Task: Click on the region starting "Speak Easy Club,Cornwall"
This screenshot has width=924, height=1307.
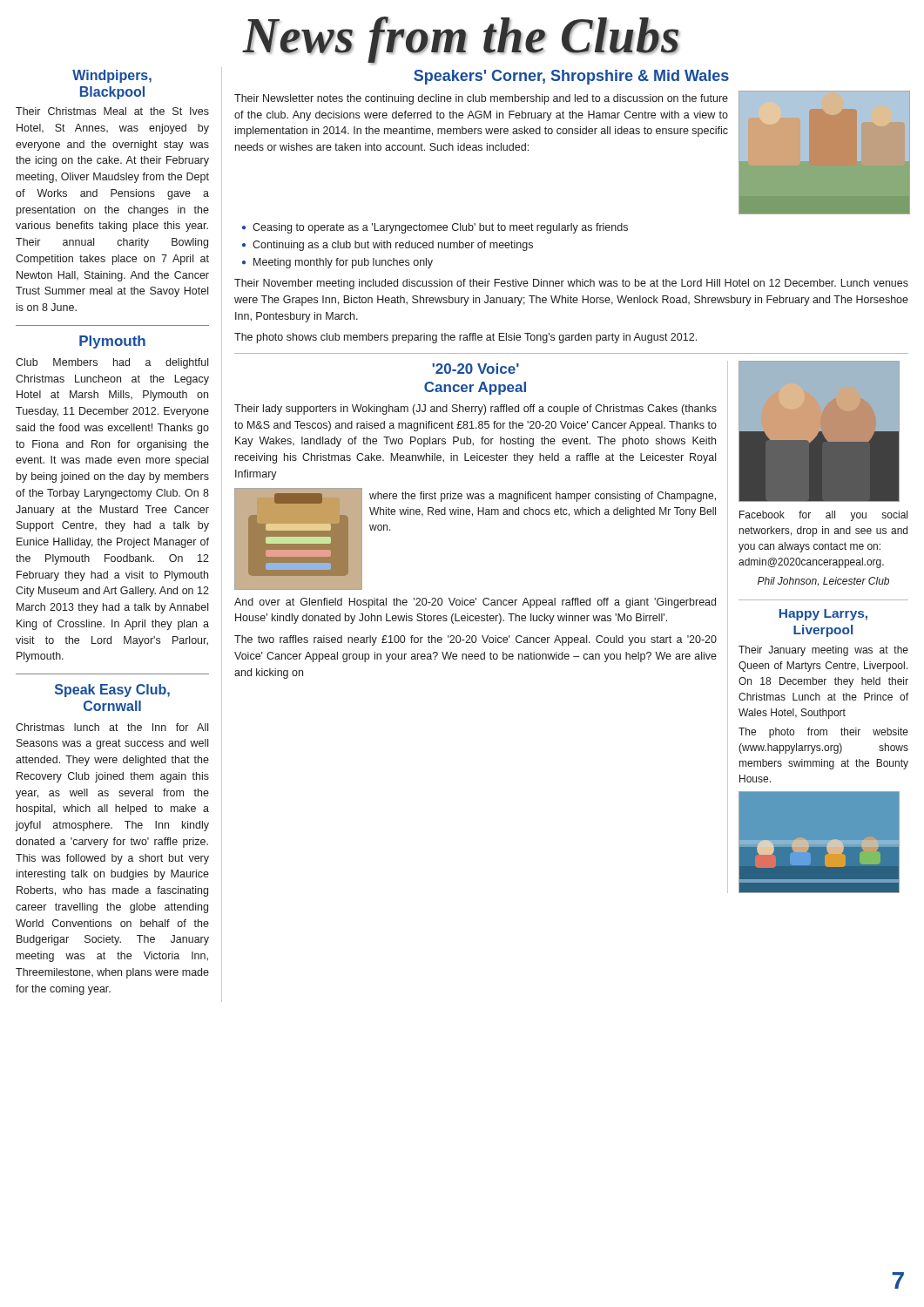Action: [x=112, y=698]
